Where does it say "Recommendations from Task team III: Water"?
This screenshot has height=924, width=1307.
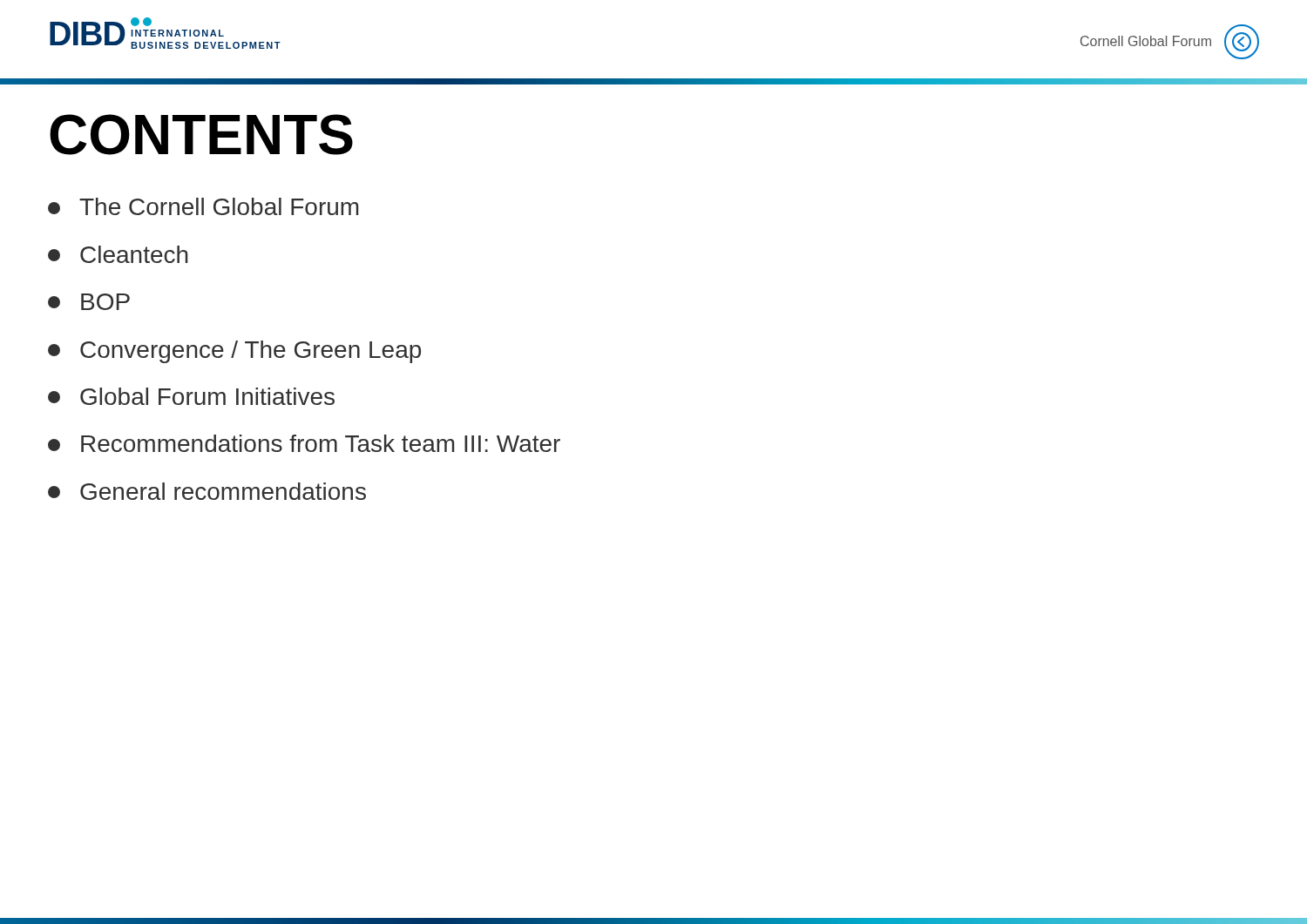click(x=304, y=445)
